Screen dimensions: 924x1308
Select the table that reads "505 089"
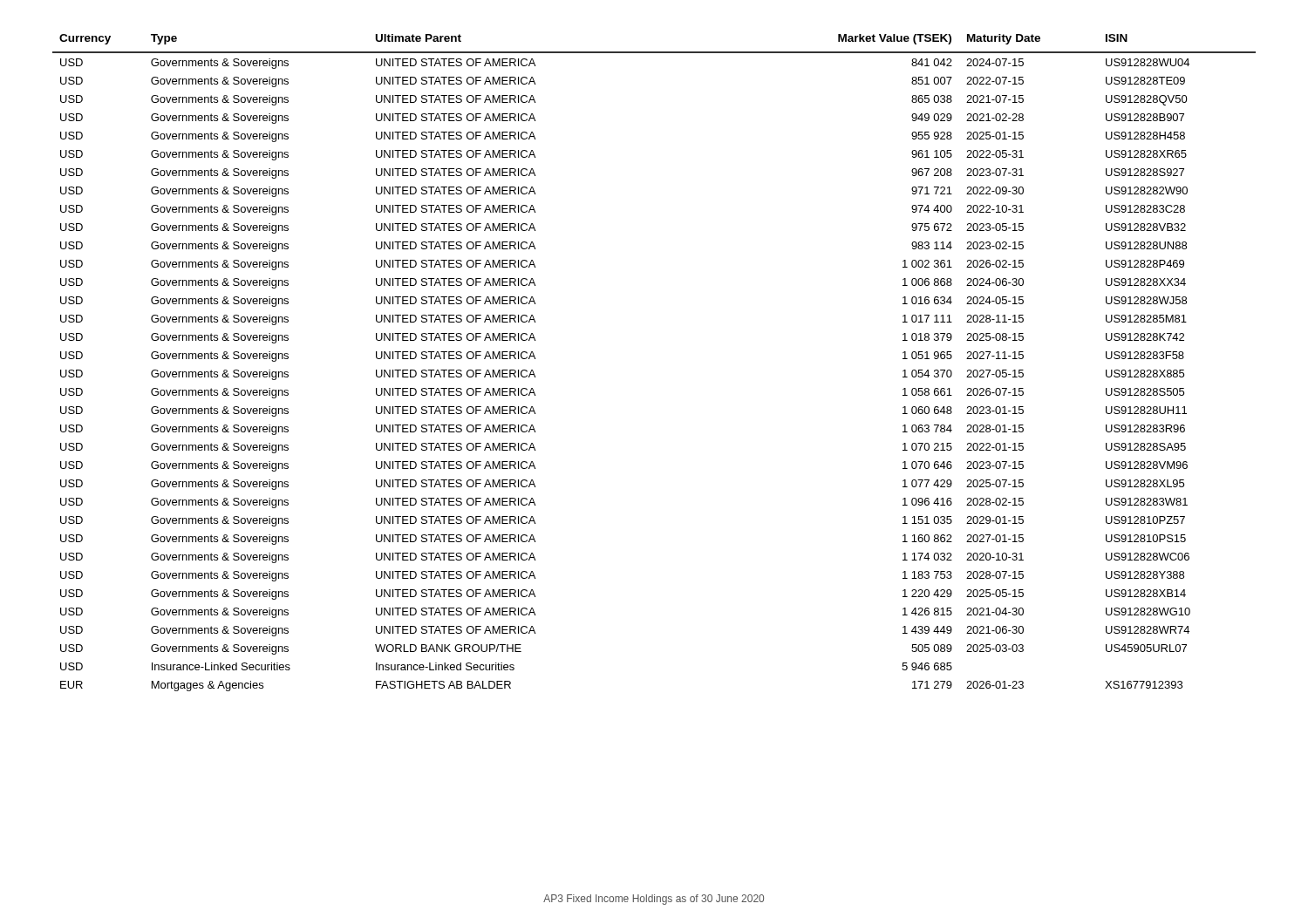[x=654, y=360]
